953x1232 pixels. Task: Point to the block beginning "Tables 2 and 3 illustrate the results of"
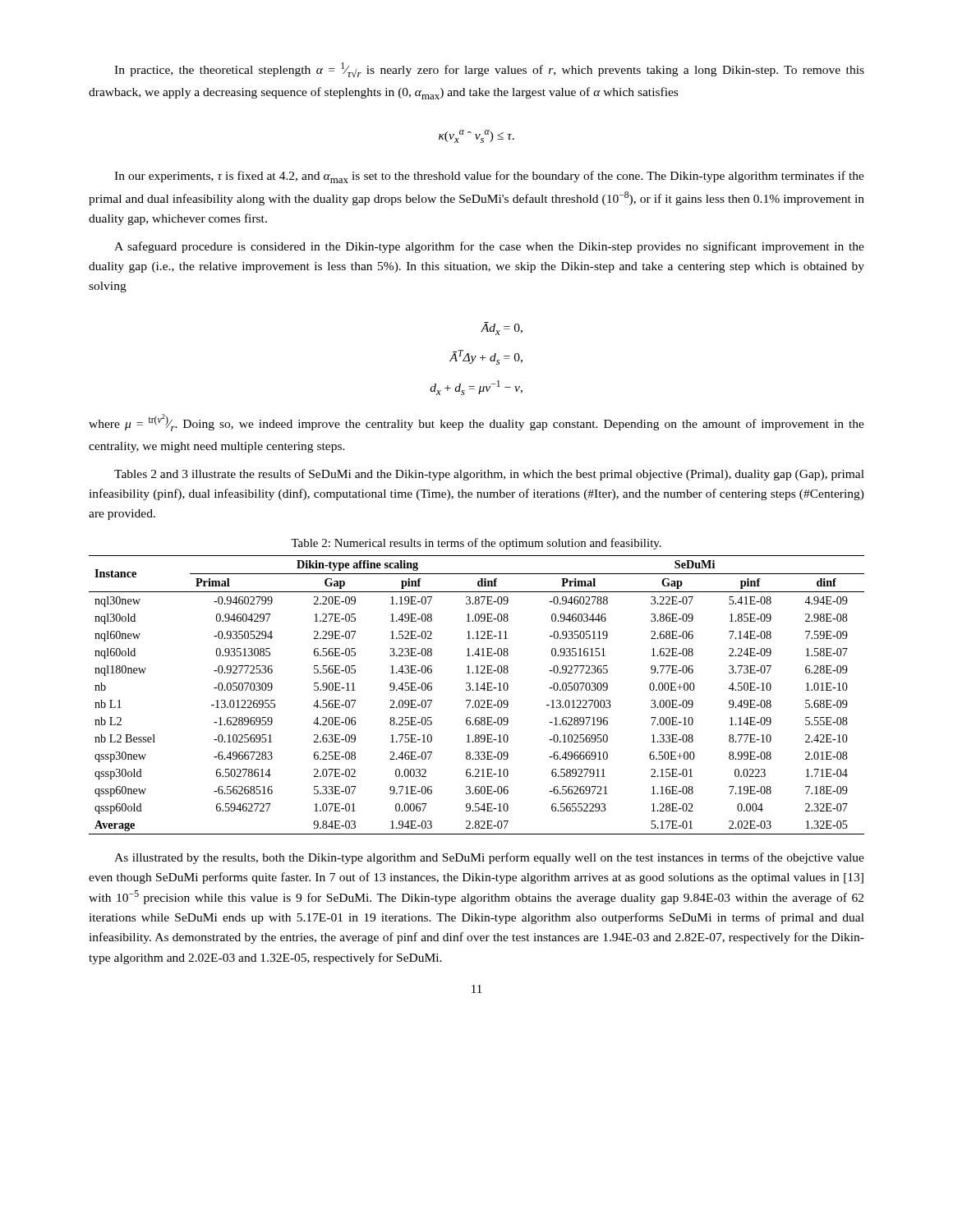click(x=476, y=493)
